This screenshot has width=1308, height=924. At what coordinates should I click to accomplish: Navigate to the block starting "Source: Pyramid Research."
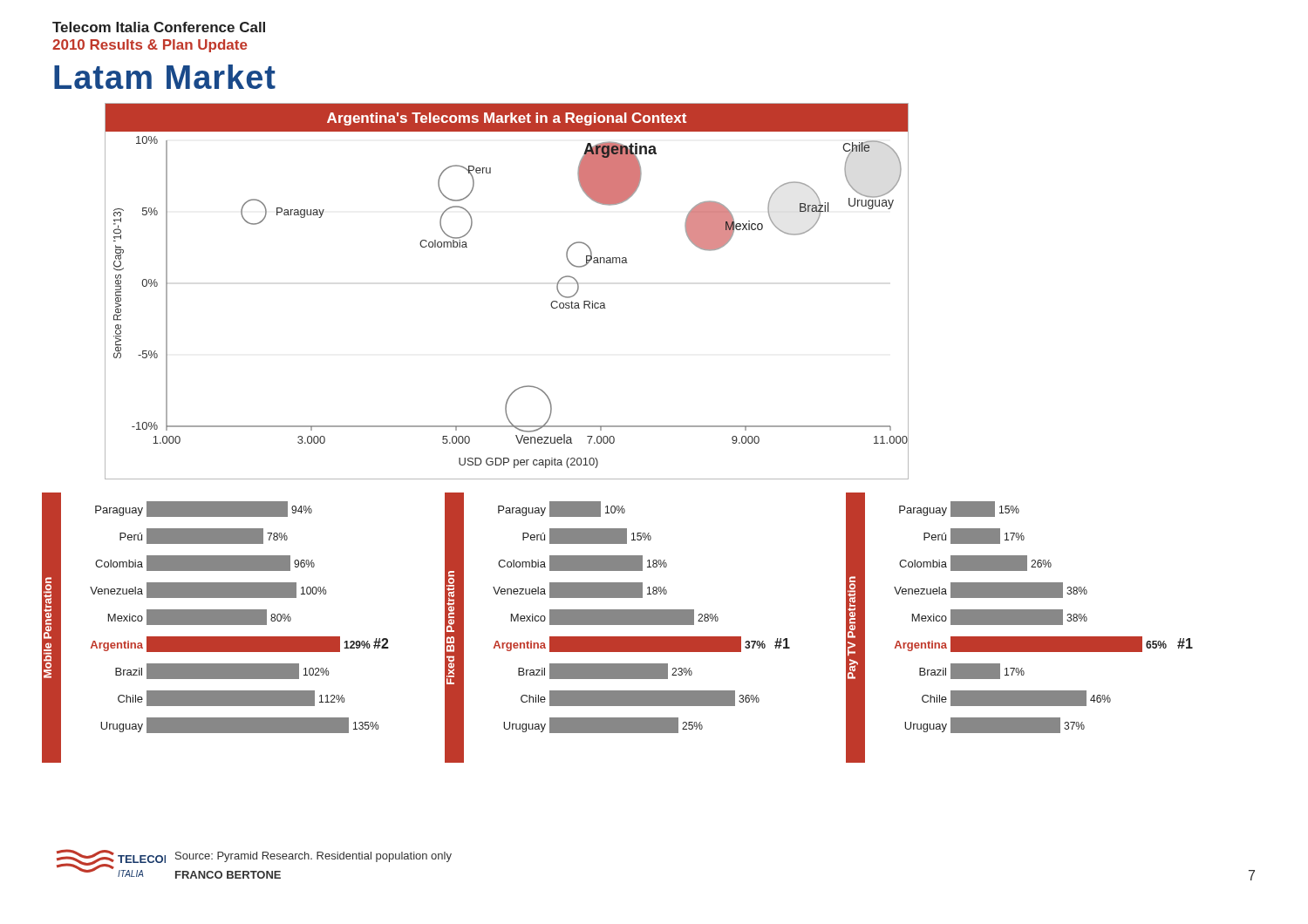pyautogui.click(x=313, y=856)
